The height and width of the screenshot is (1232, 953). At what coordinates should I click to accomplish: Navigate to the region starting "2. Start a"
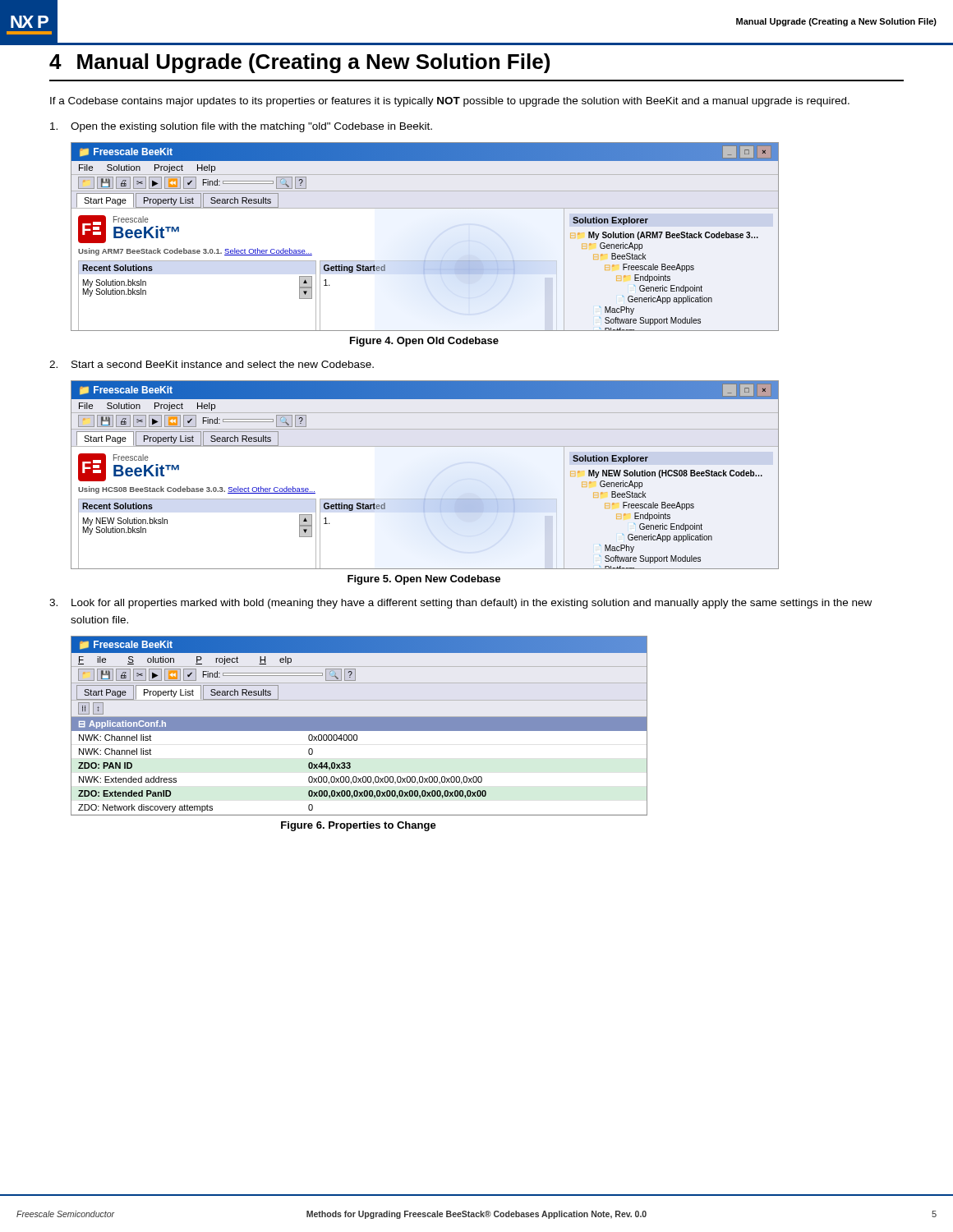[x=212, y=365]
